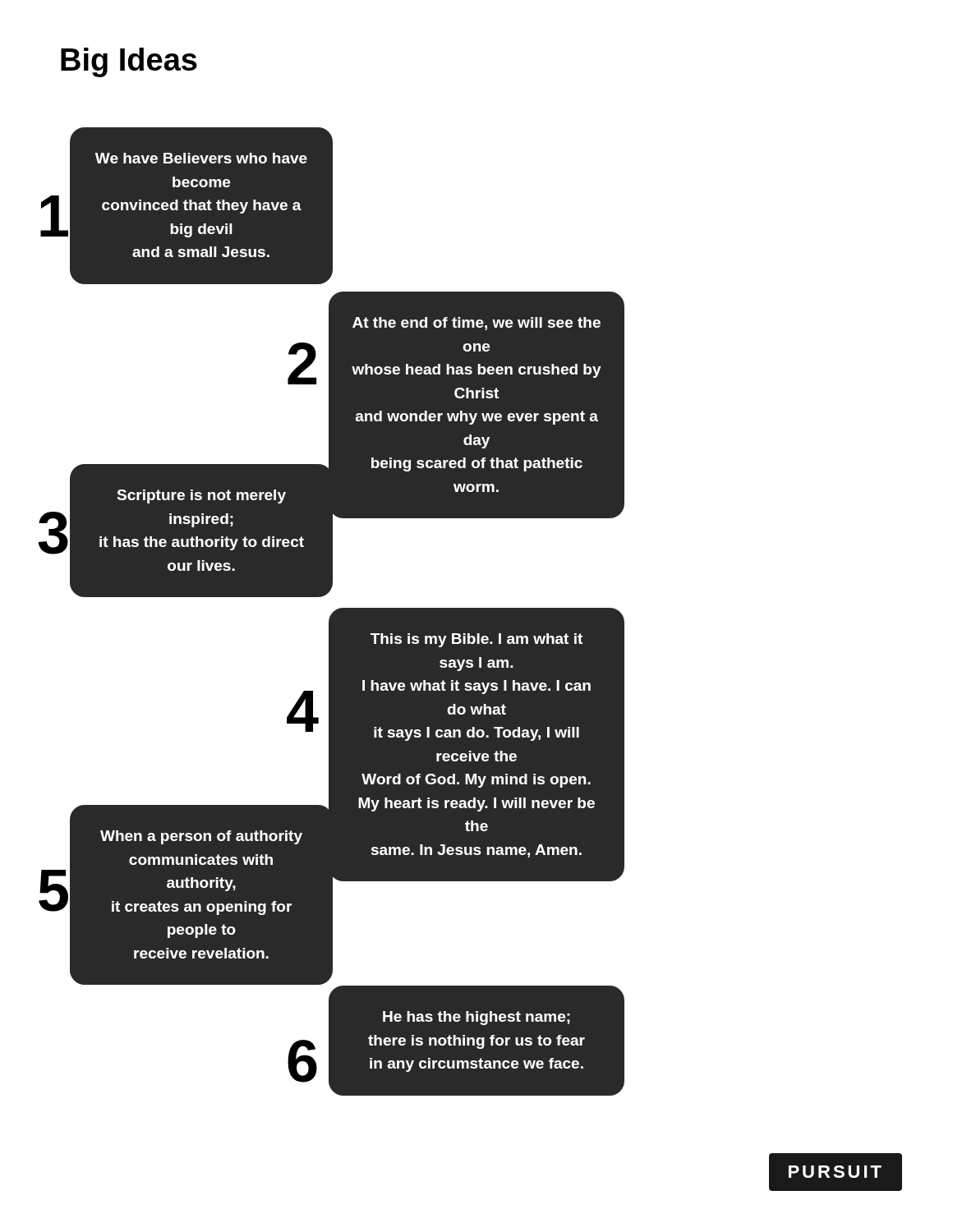Select the list item containing "3 Scripture is not merely inspired;it has"
This screenshot has height=1232, width=953.
click(177, 531)
